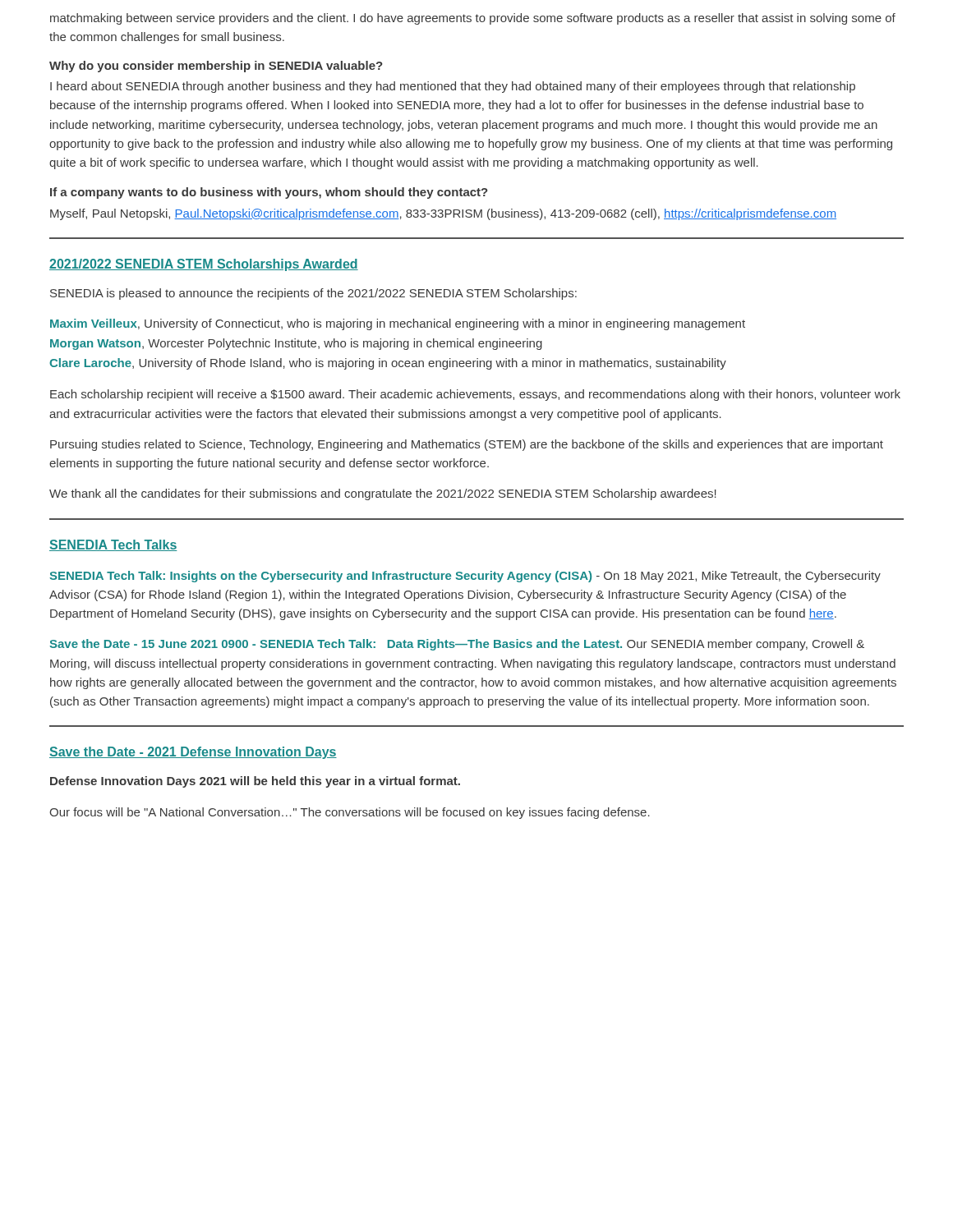The image size is (953, 1232).
Task: Find the text starting "If a company wants to do business"
Action: [x=476, y=202]
